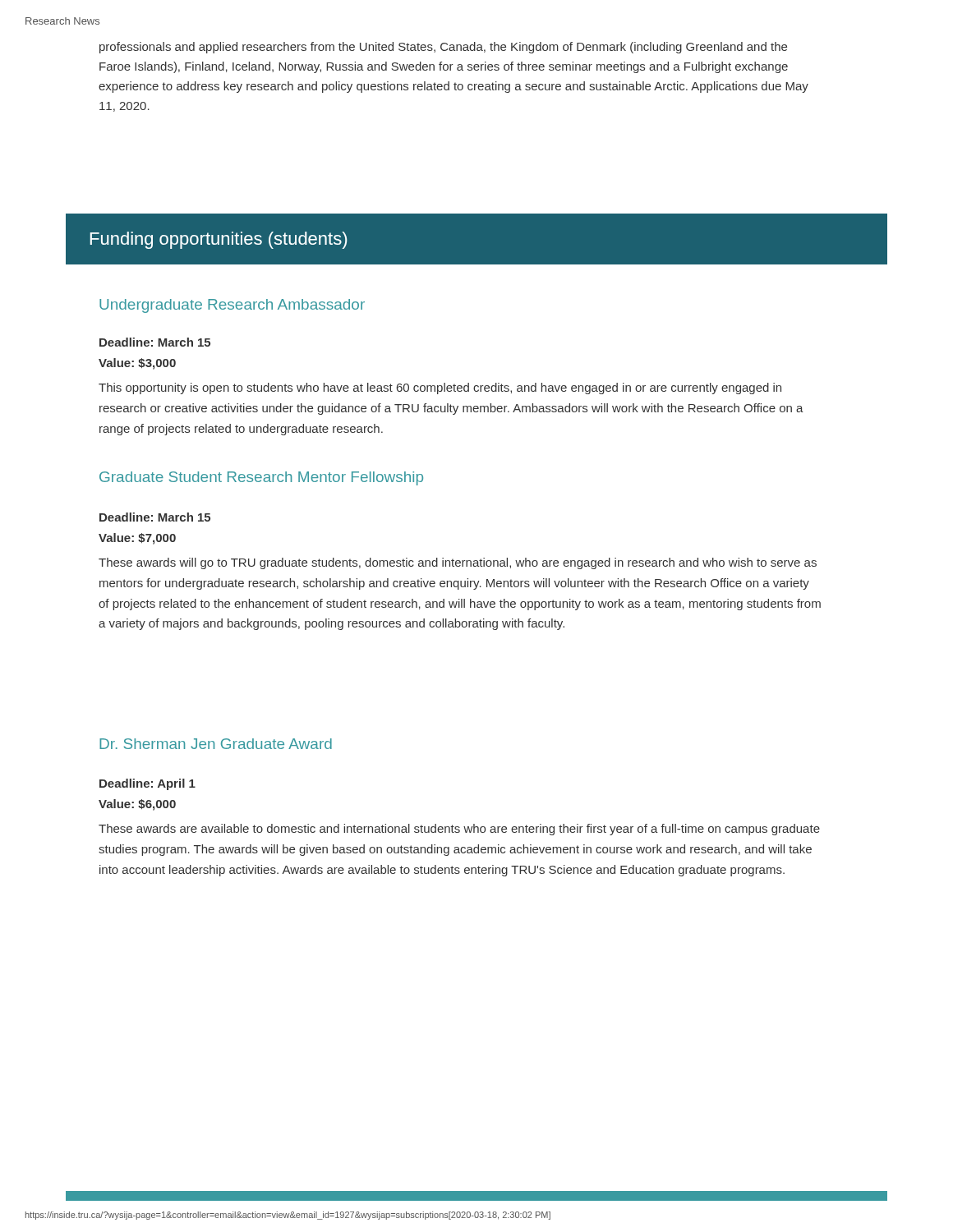The height and width of the screenshot is (1232, 953).
Task: Select the section header that says "Undergraduate Research Ambassador"
Action: [232, 304]
